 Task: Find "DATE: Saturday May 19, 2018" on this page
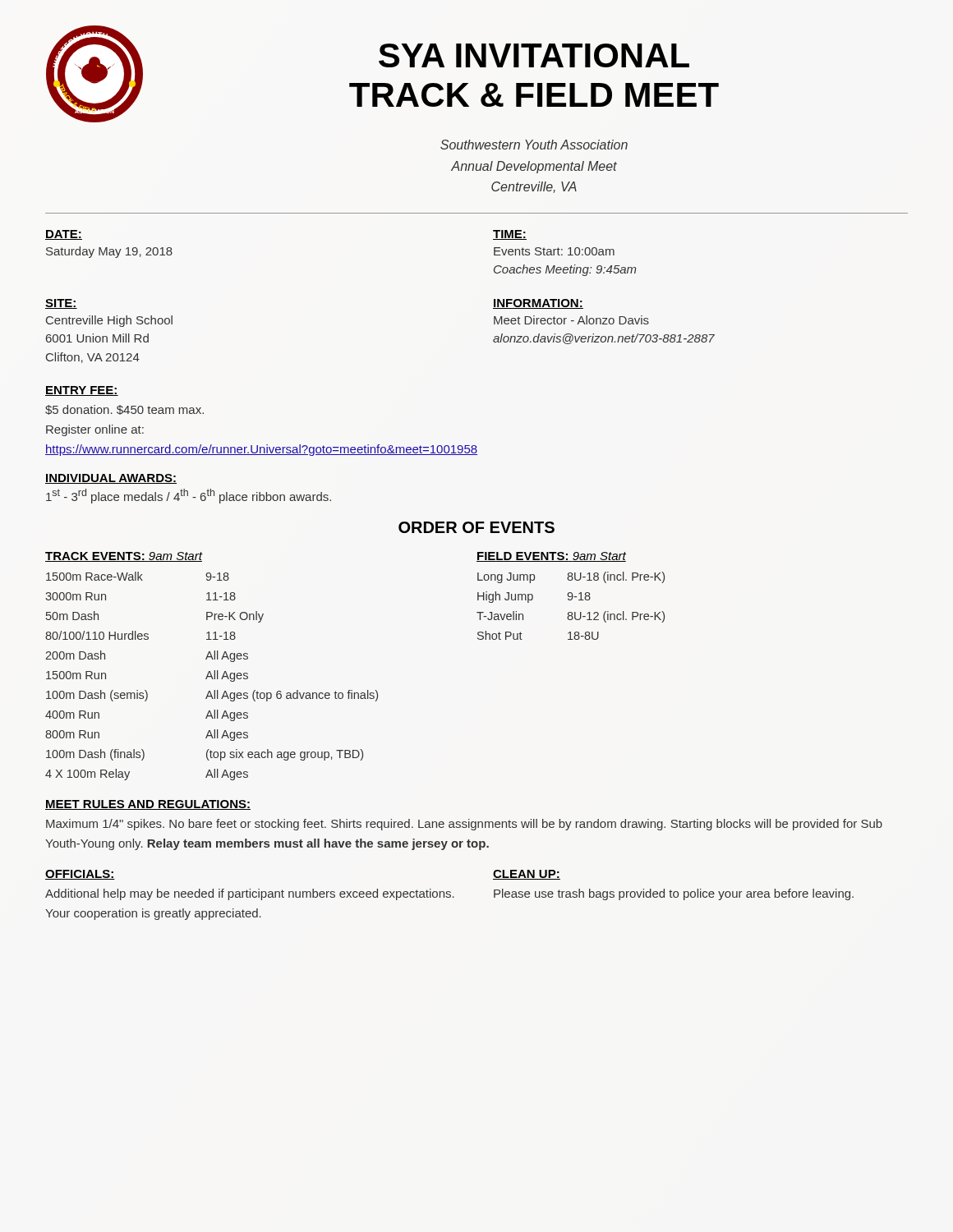64,235
